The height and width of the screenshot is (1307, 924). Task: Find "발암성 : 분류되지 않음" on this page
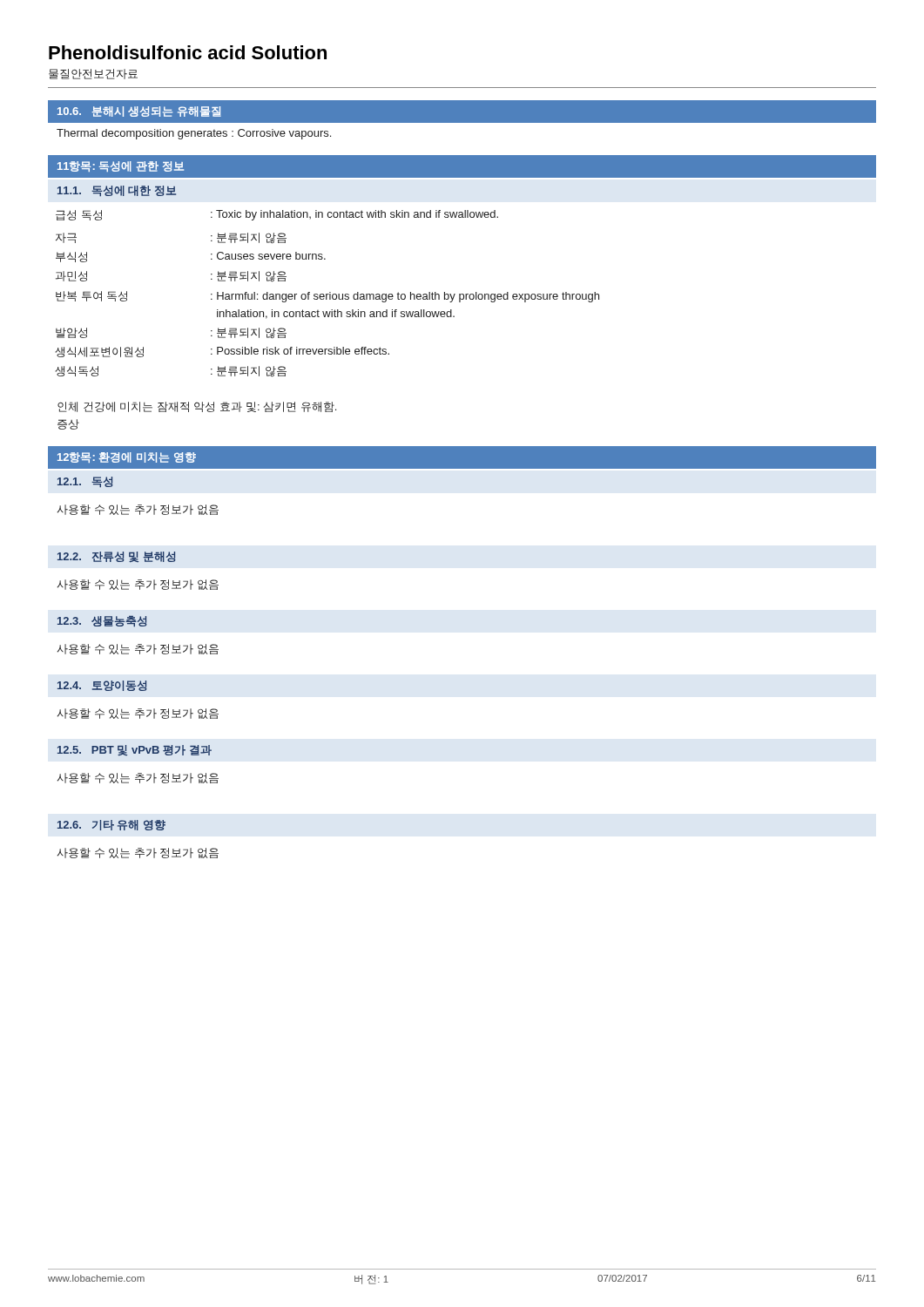[x=72, y=332]
